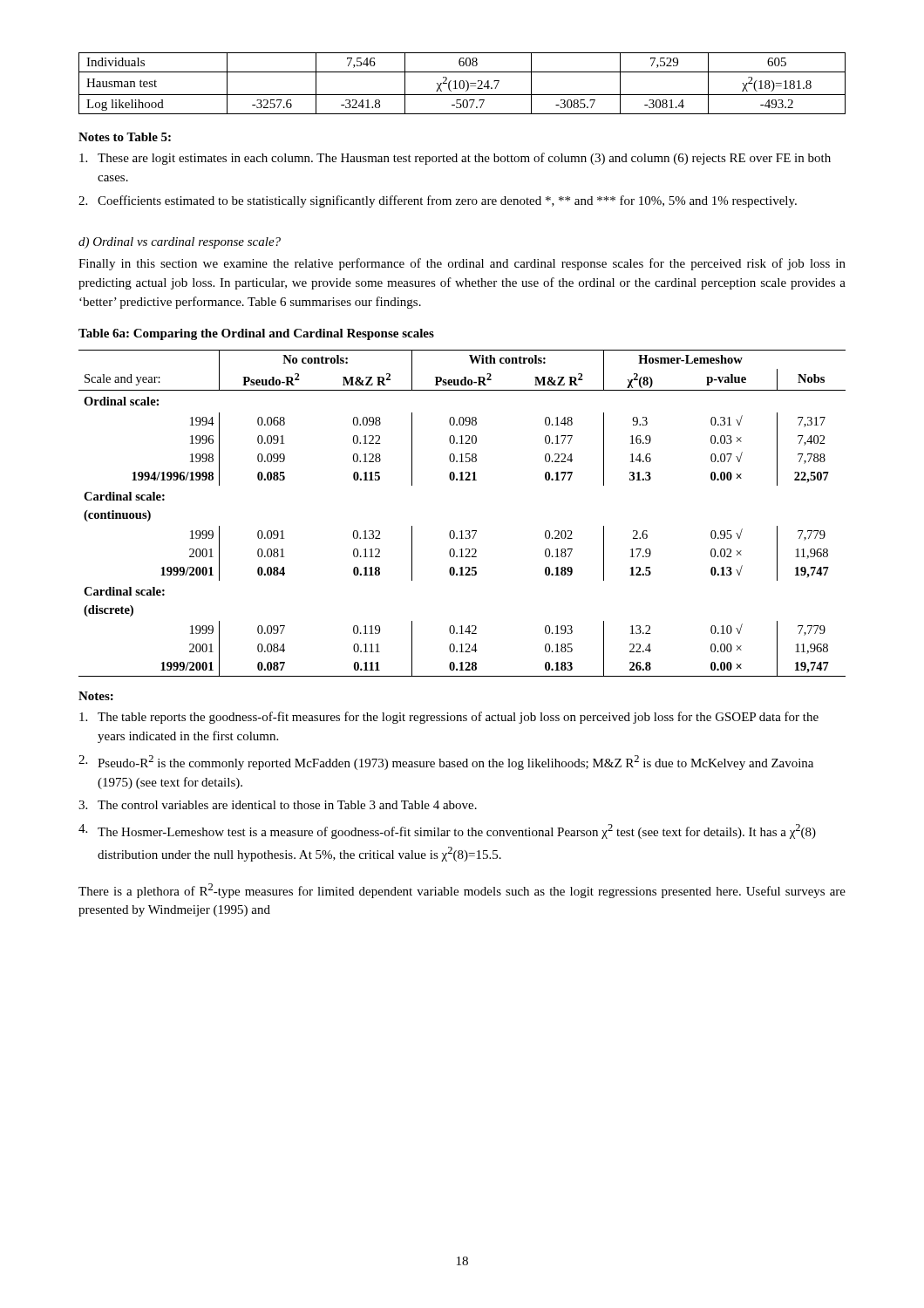924x1308 pixels.
Task: Navigate to the block starting "There is a plethora of R2-type measures"
Action: click(x=462, y=899)
